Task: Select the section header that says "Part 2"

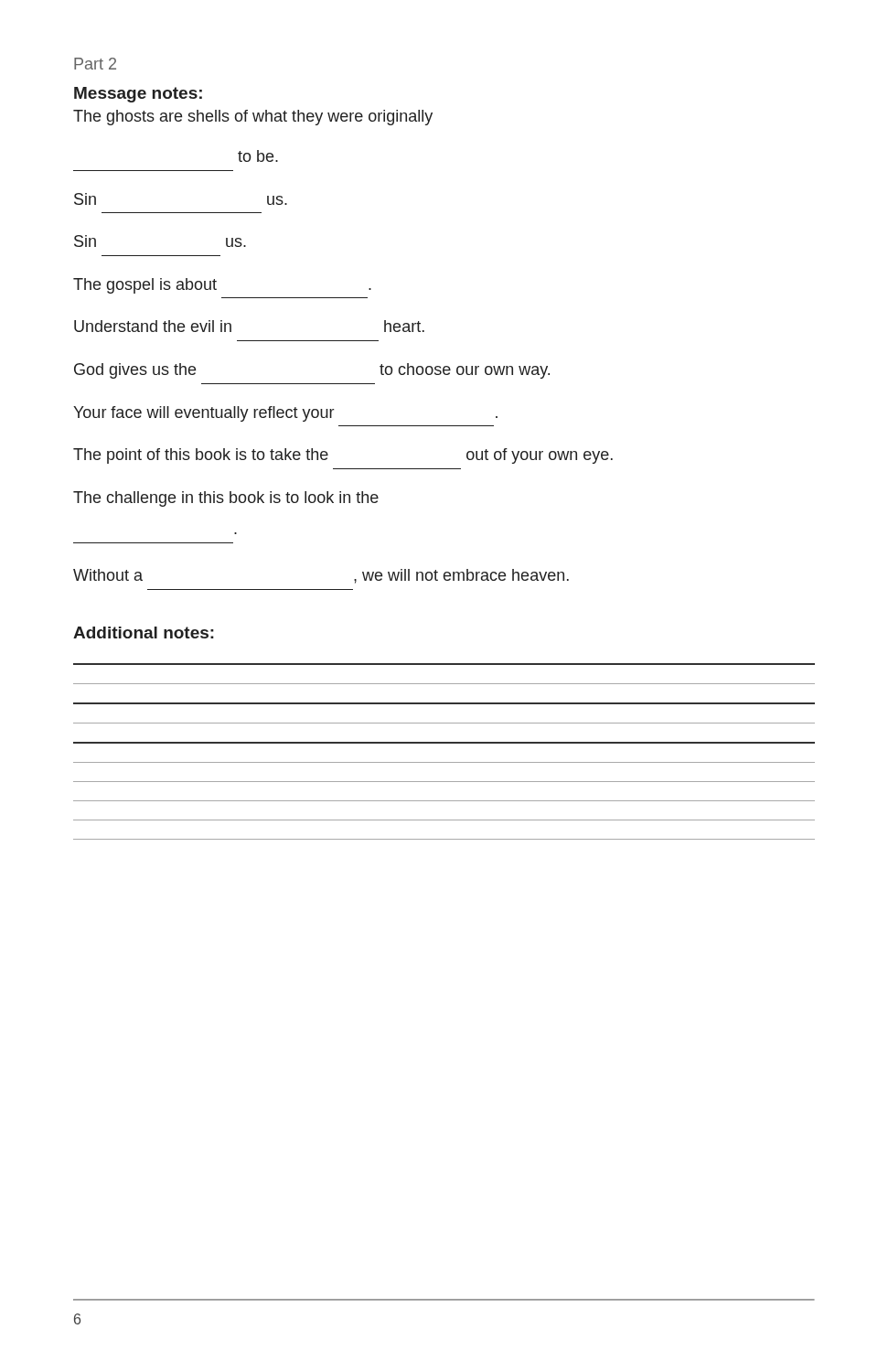Action: [x=95, y=64]
